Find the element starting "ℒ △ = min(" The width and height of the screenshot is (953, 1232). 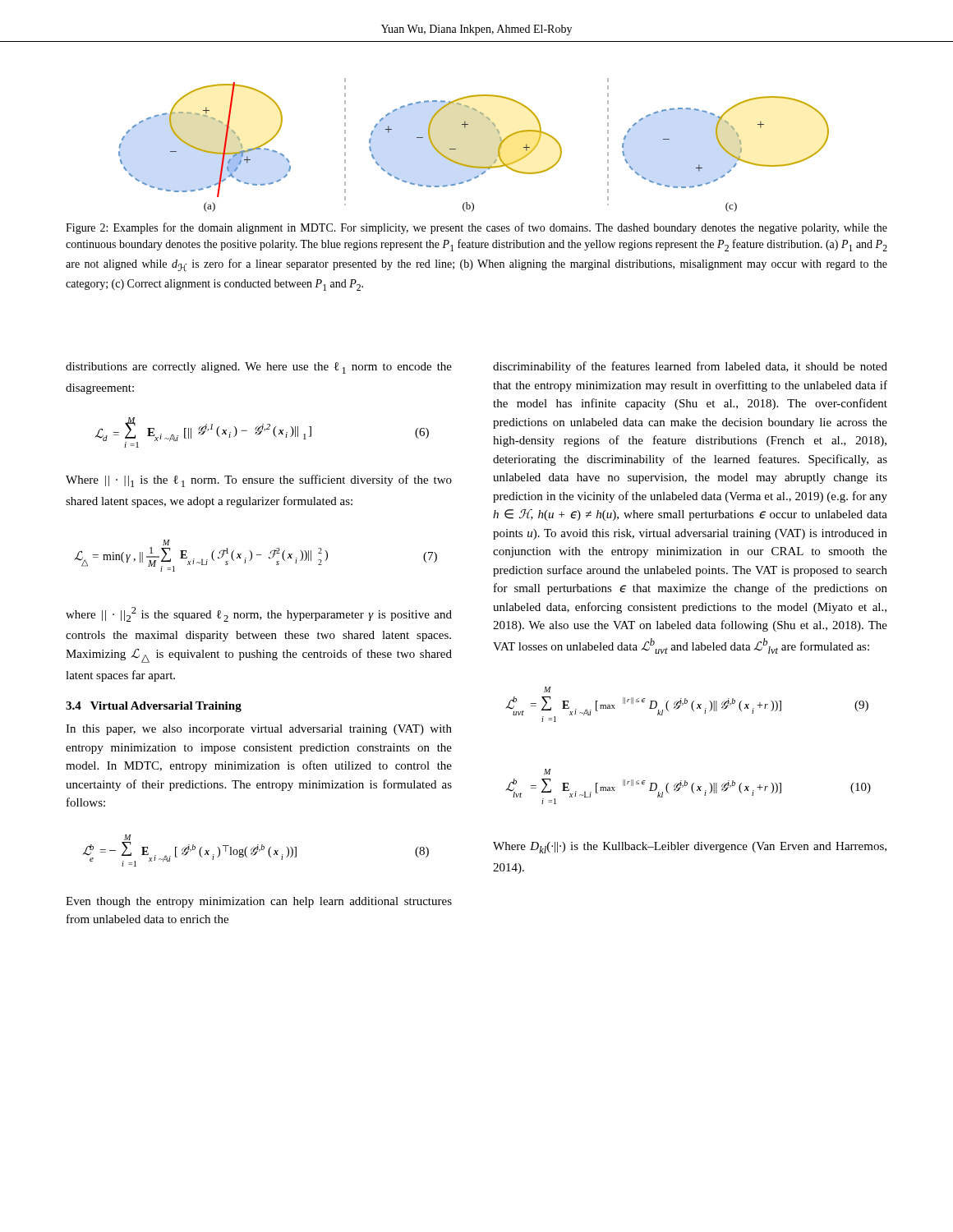tap(259, 555)
